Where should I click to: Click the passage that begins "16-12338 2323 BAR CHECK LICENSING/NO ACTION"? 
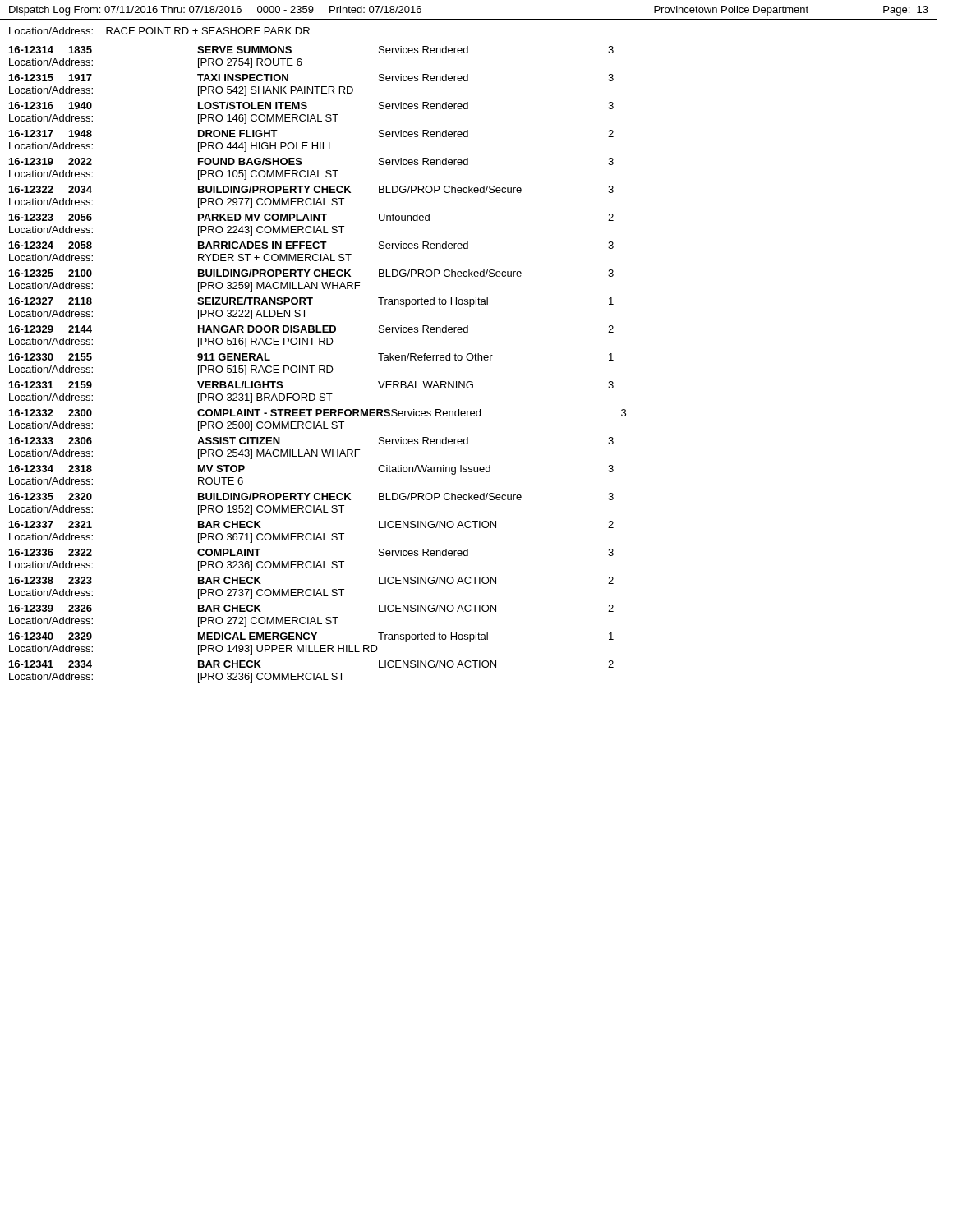476,586
